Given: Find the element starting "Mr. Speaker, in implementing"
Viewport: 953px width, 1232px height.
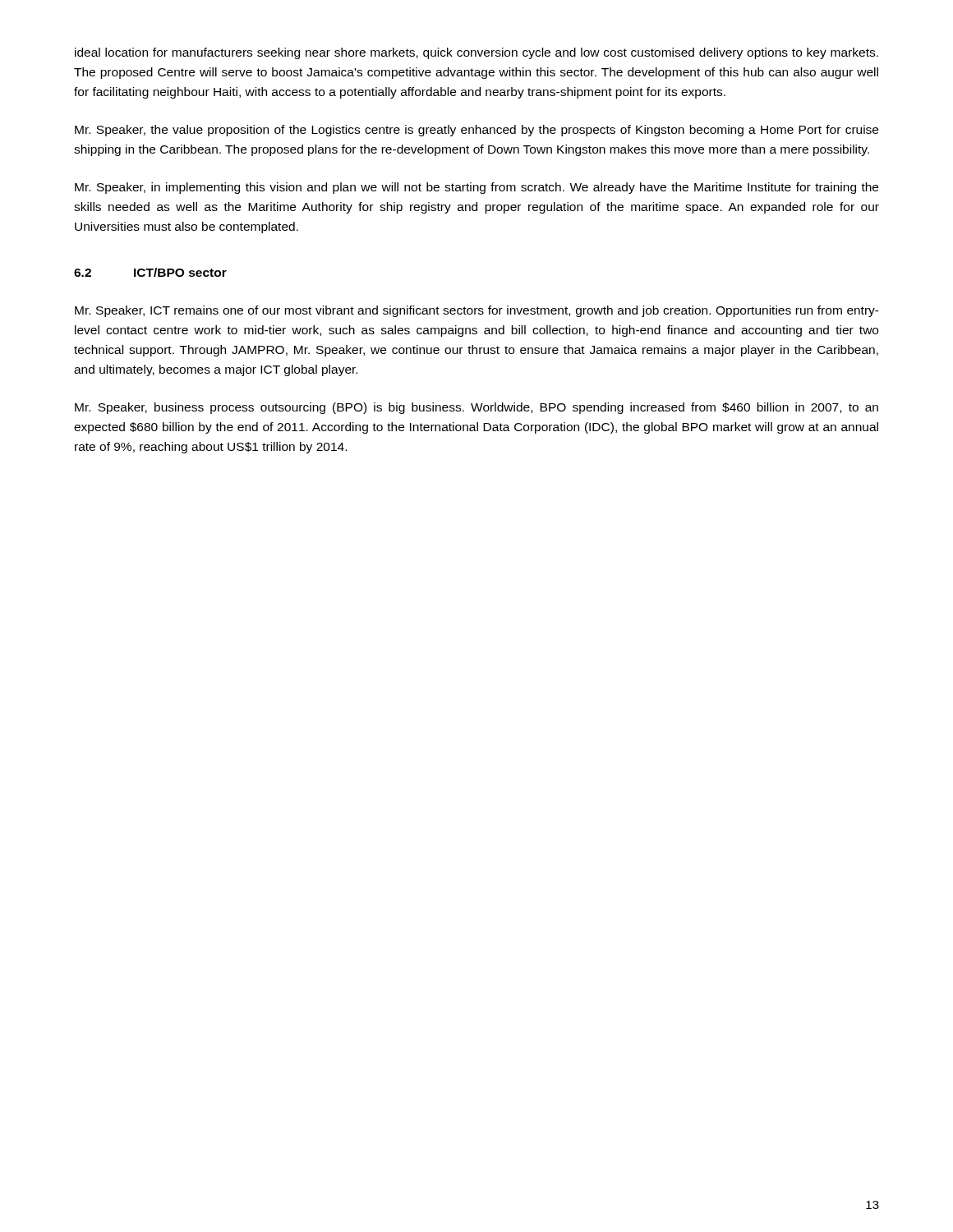Looking at the screenshot, I should (476, 207).
